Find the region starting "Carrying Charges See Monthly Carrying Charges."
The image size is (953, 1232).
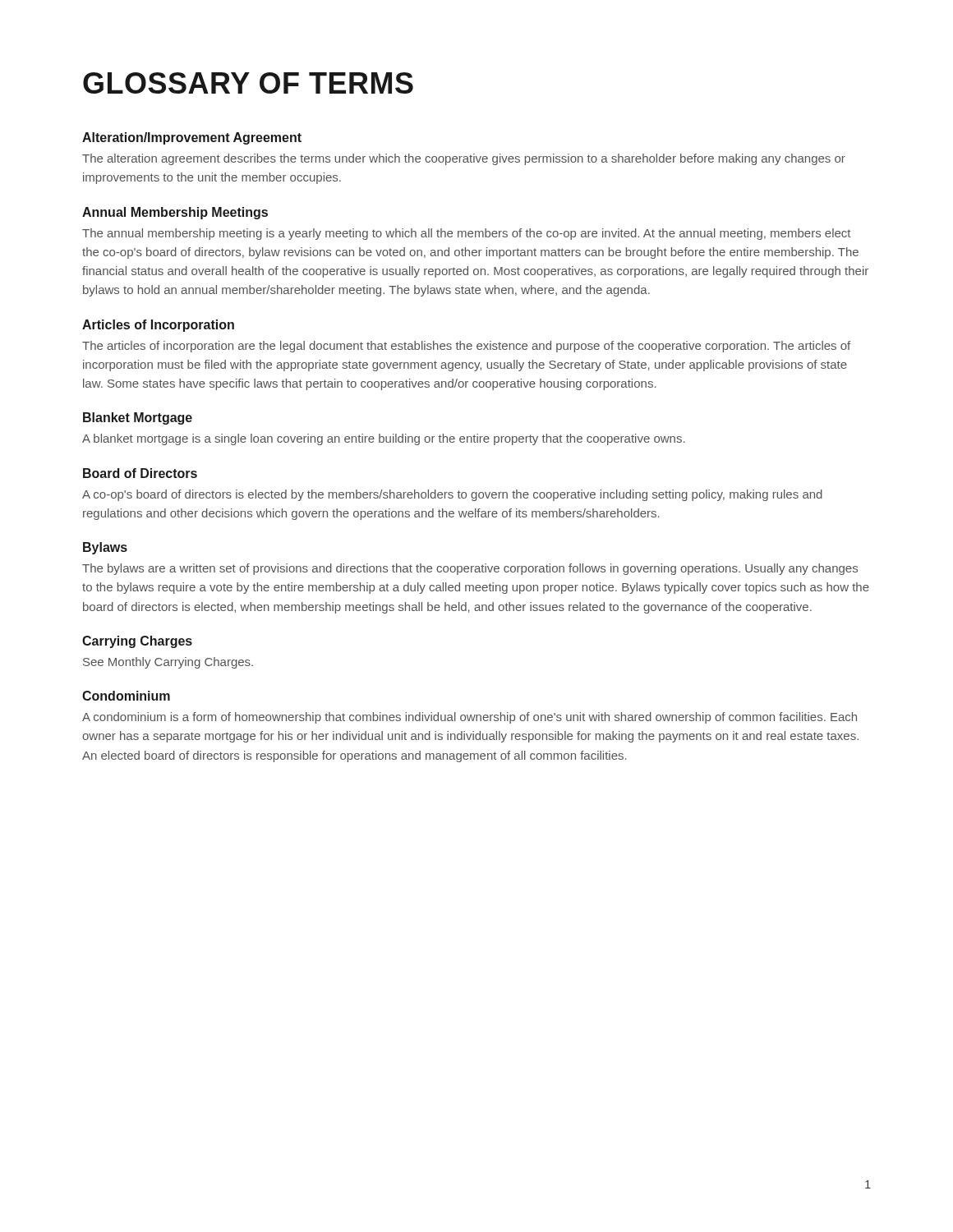tap(137, 642)
